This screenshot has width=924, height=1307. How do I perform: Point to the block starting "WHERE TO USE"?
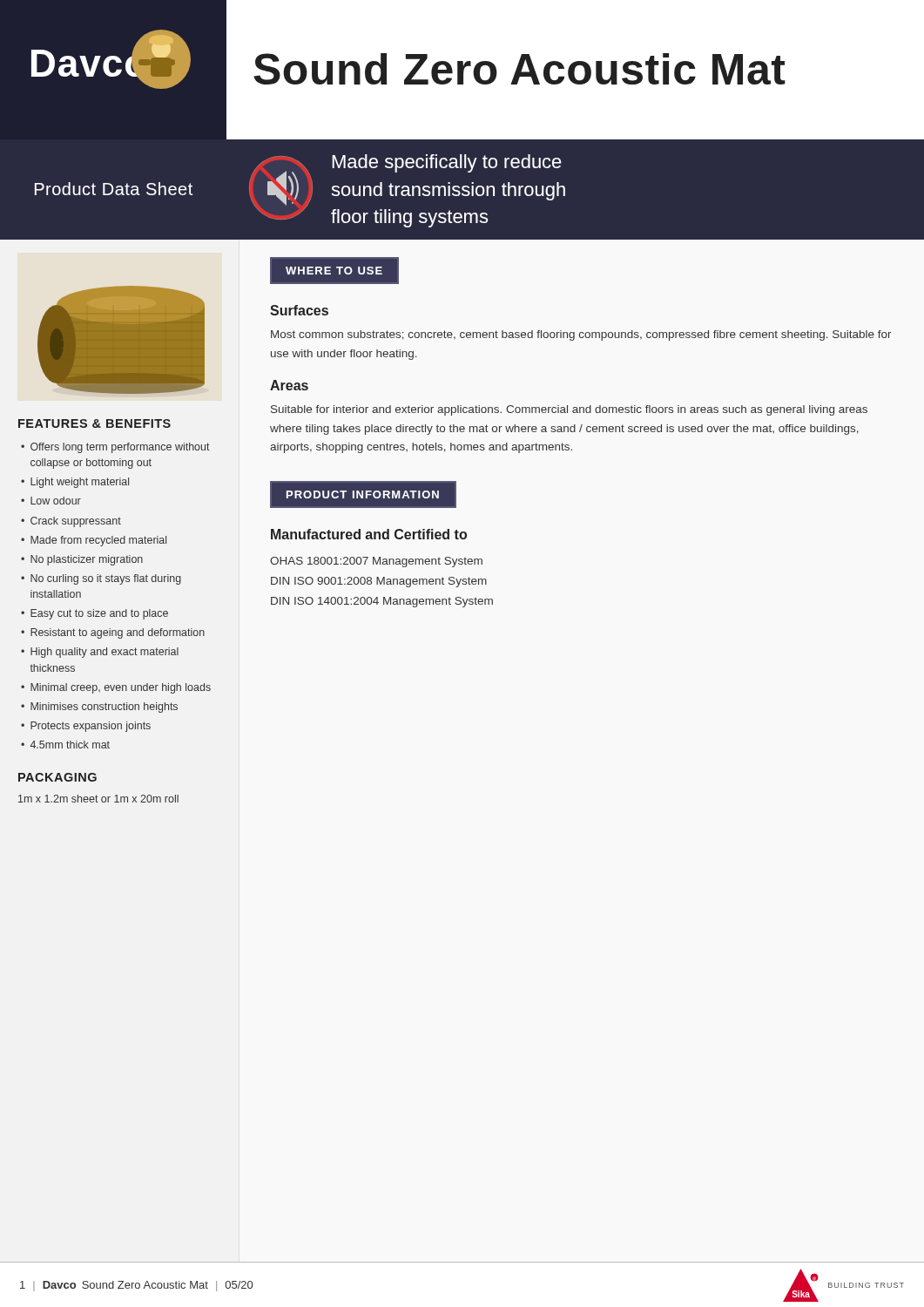334,271
